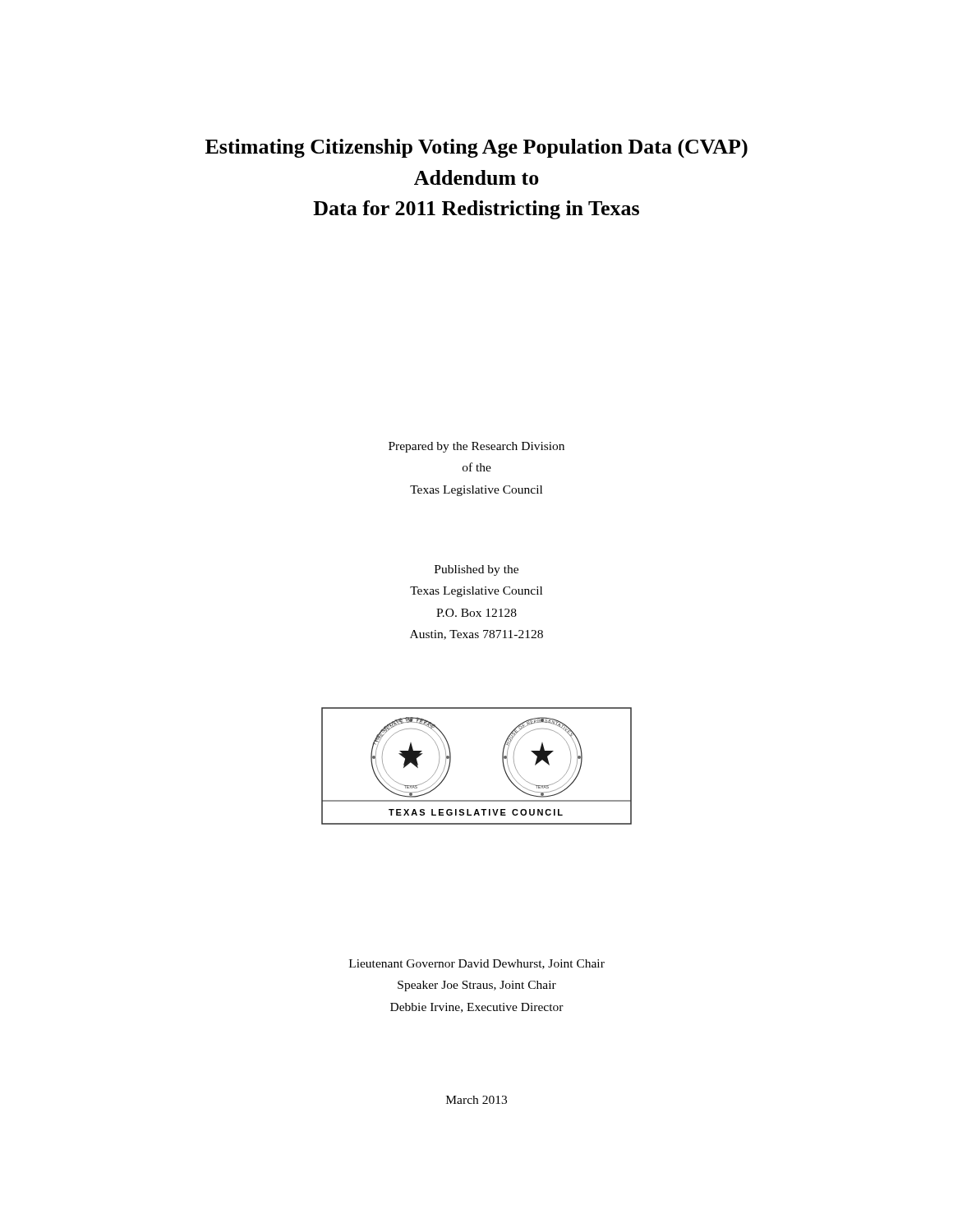Select the region starting "Lieutenant Governor David Dewhurst,"
Image resolution: width=953 pixels, height=1232 pixels.
coord(476,985)
